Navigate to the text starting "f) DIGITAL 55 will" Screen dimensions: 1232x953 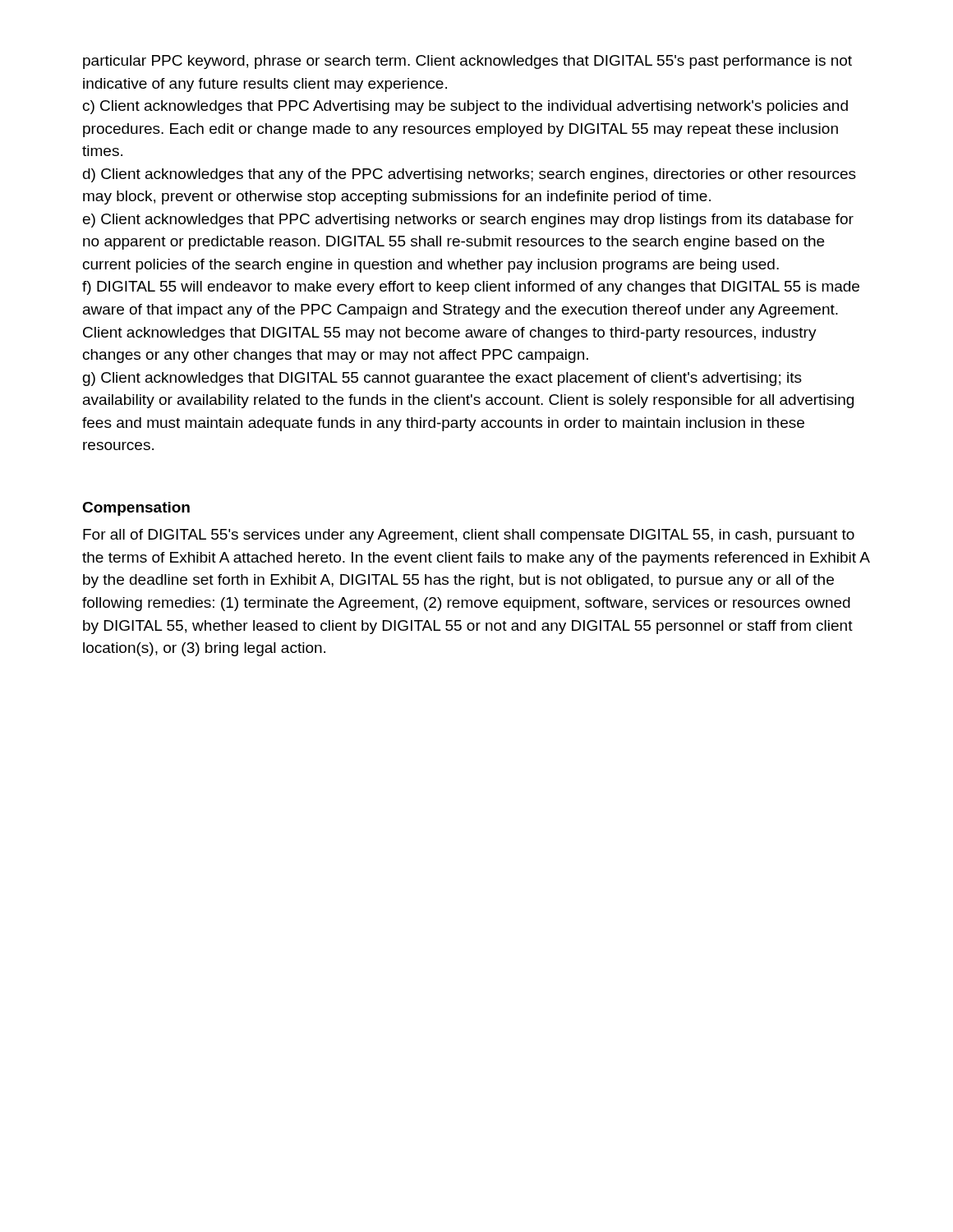point(471,321)
